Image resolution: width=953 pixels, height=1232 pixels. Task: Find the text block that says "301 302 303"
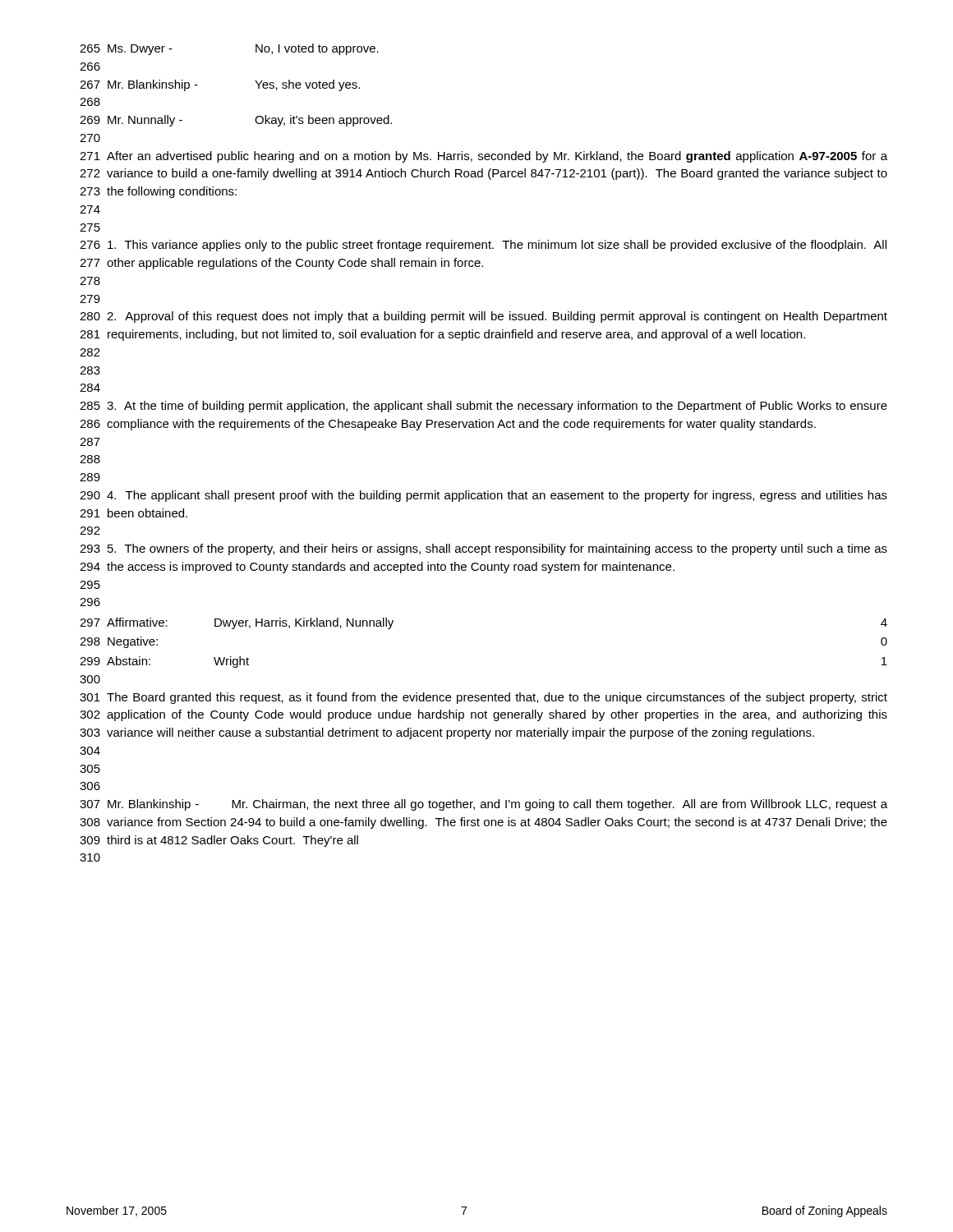click(x=476, y=732)
